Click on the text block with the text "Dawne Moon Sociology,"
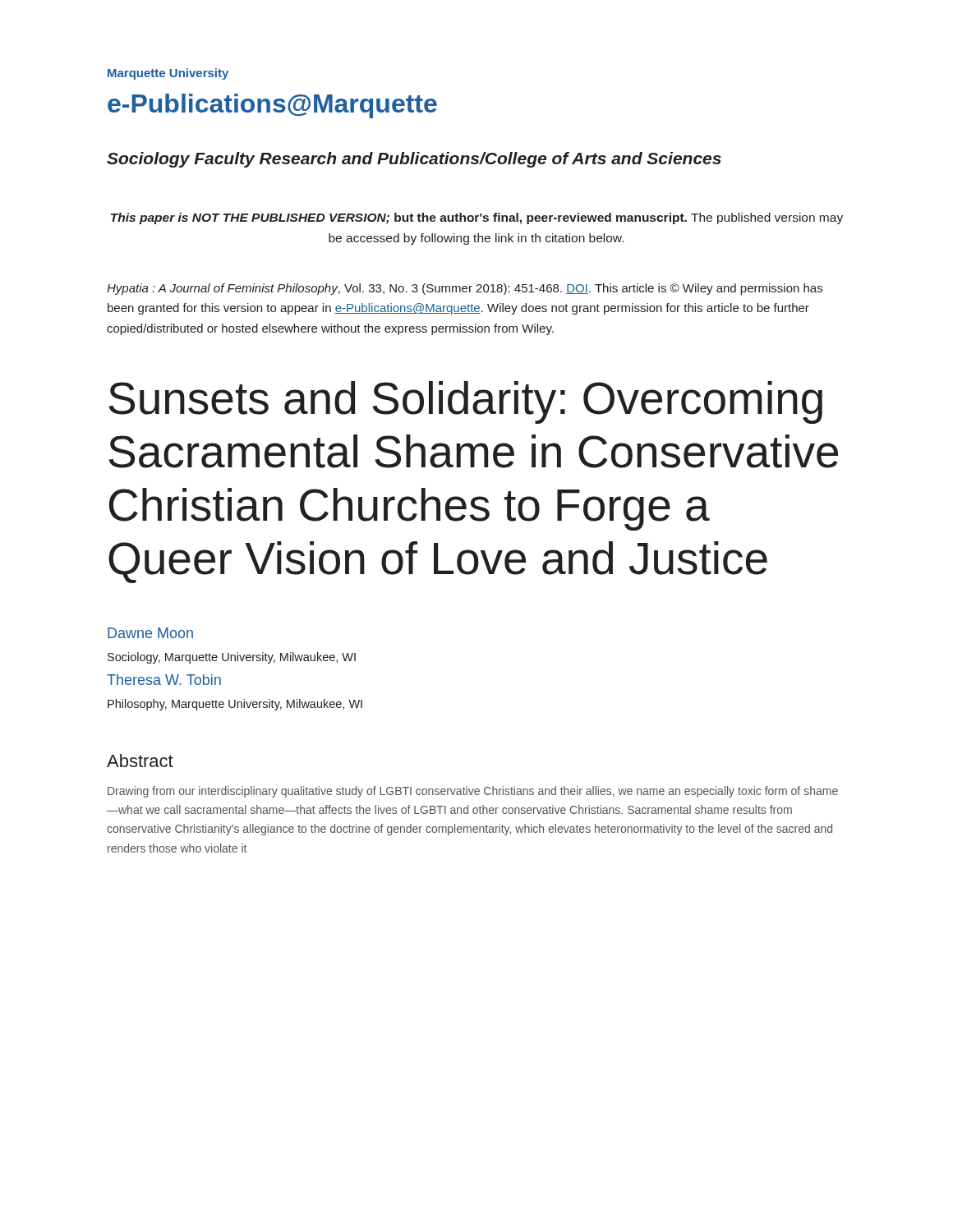This screenshot has height=1232, width=953. pos(235,668)
